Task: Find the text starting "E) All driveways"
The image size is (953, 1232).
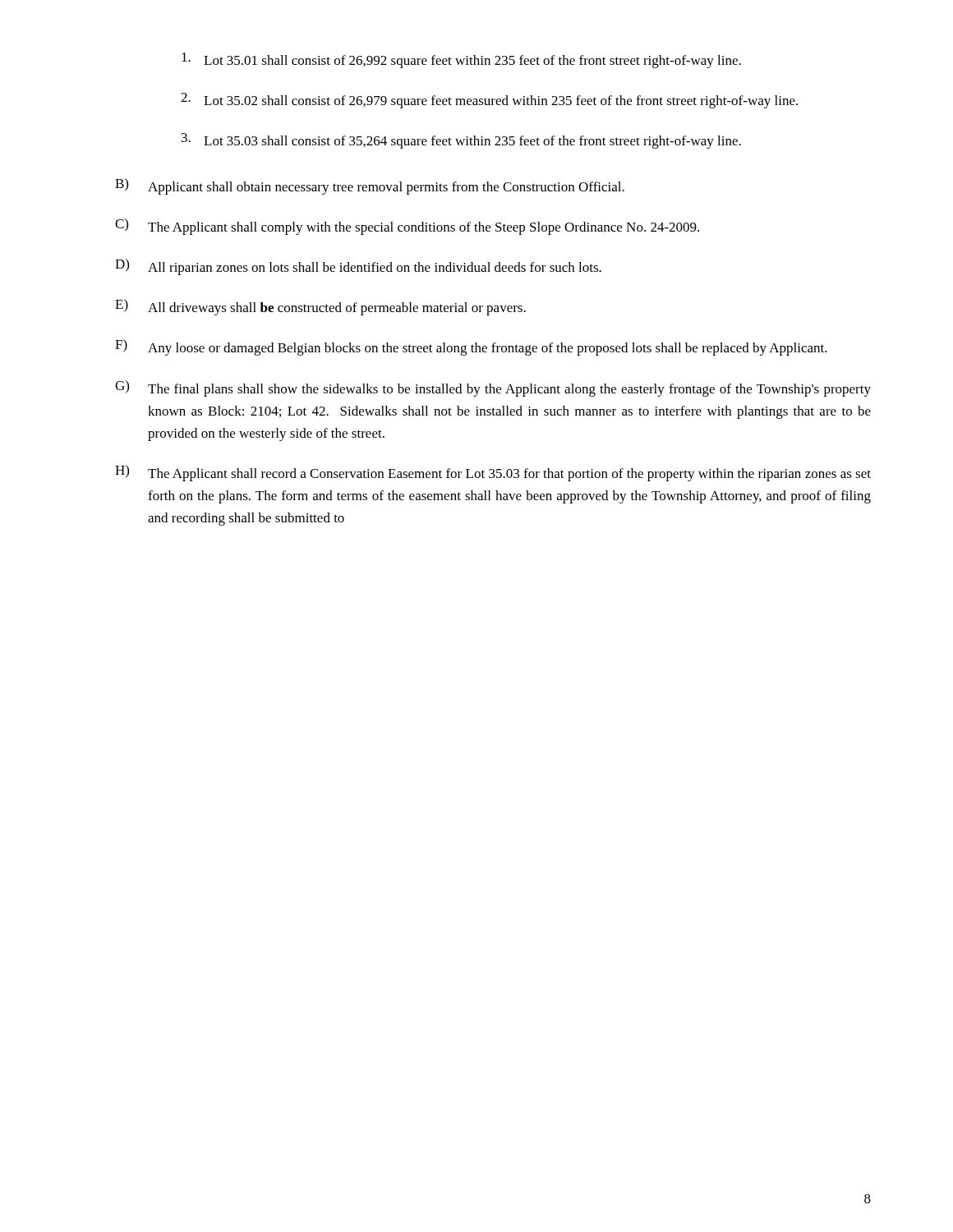Action: (x=321, y=308)
